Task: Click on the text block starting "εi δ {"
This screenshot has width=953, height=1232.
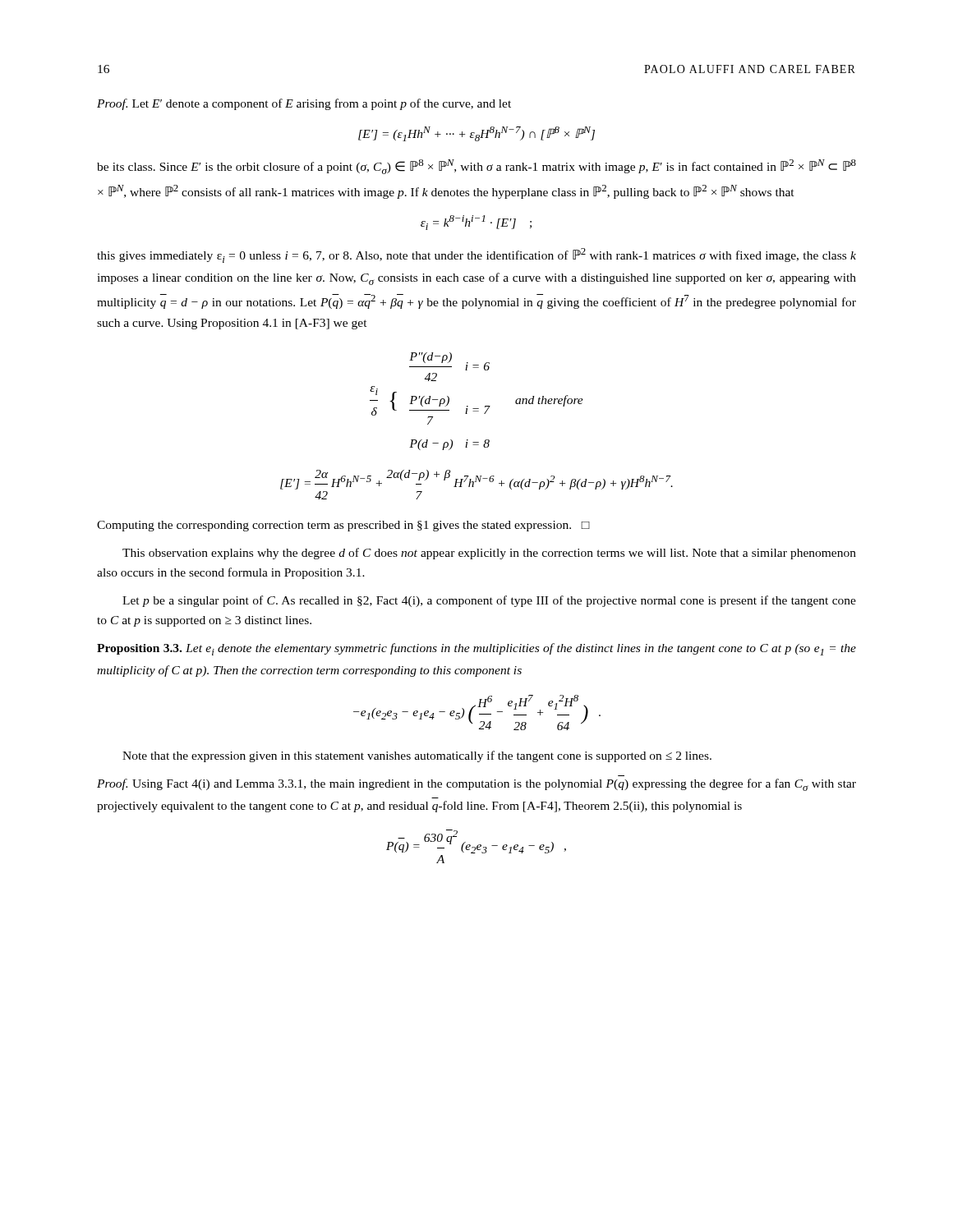Action: 476,400
